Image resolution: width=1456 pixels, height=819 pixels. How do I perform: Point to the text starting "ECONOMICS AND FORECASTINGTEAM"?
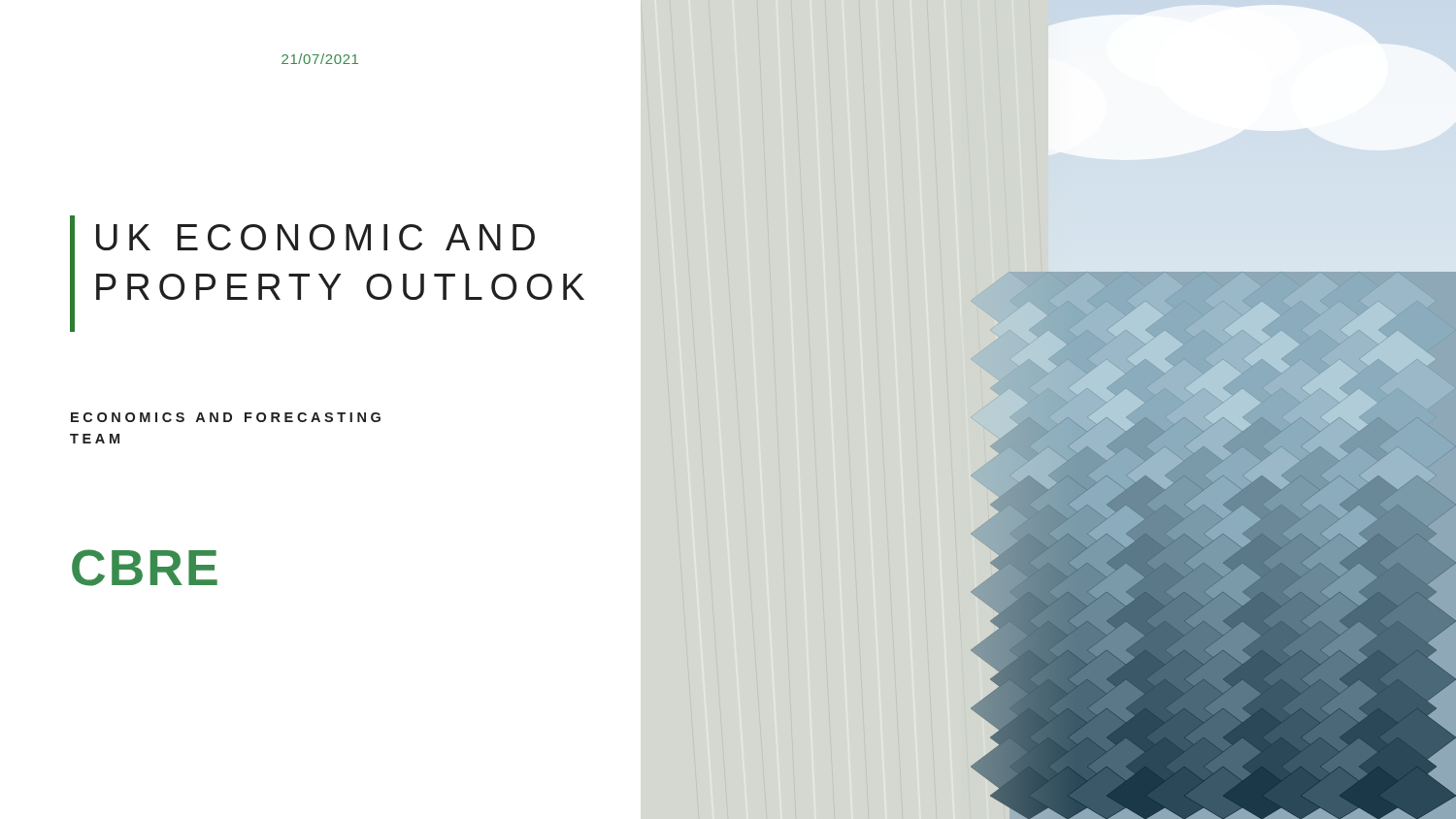pyautogui.click(x=227, y=428)
